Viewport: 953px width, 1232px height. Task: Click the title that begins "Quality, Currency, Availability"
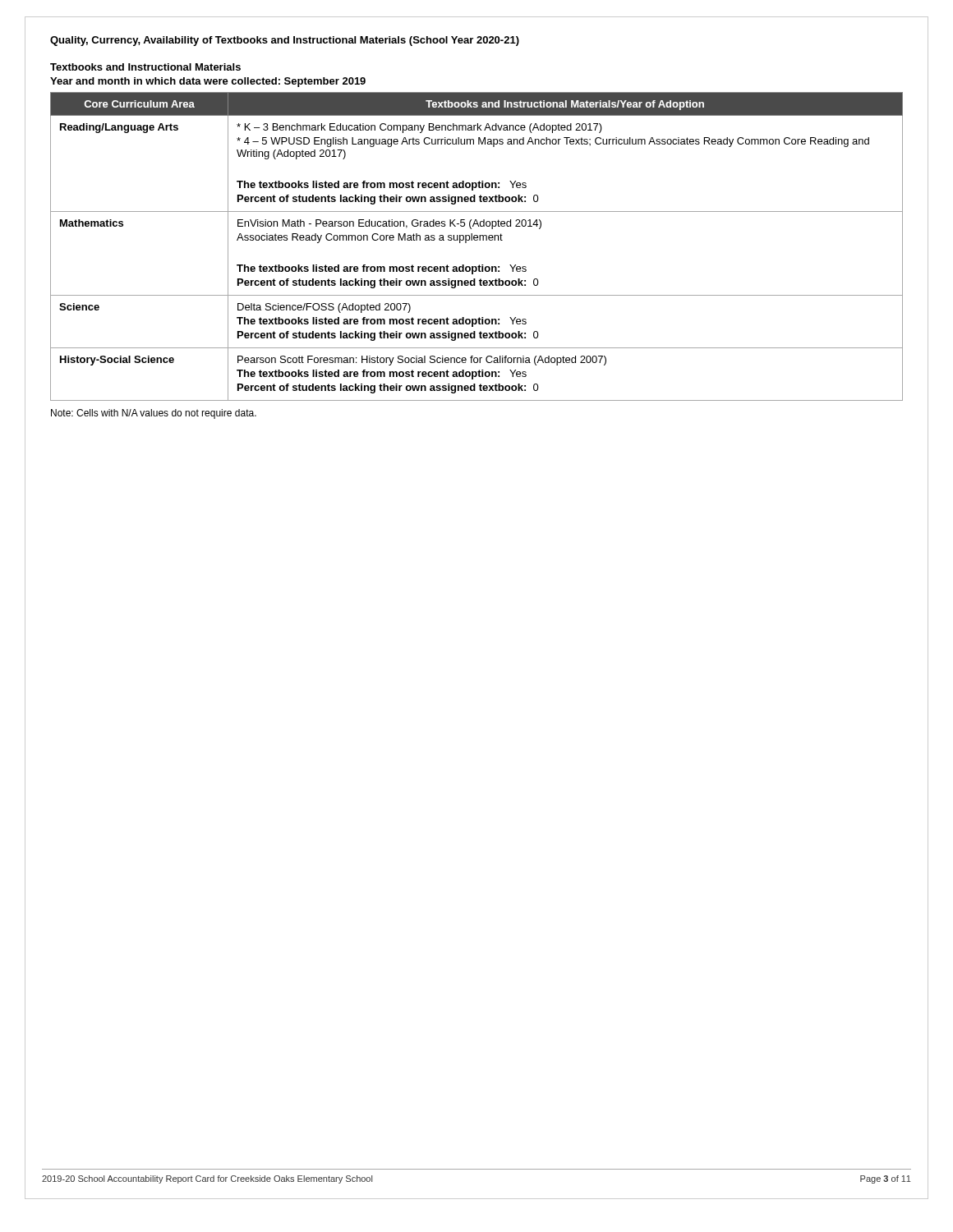(x=285, y=40)
